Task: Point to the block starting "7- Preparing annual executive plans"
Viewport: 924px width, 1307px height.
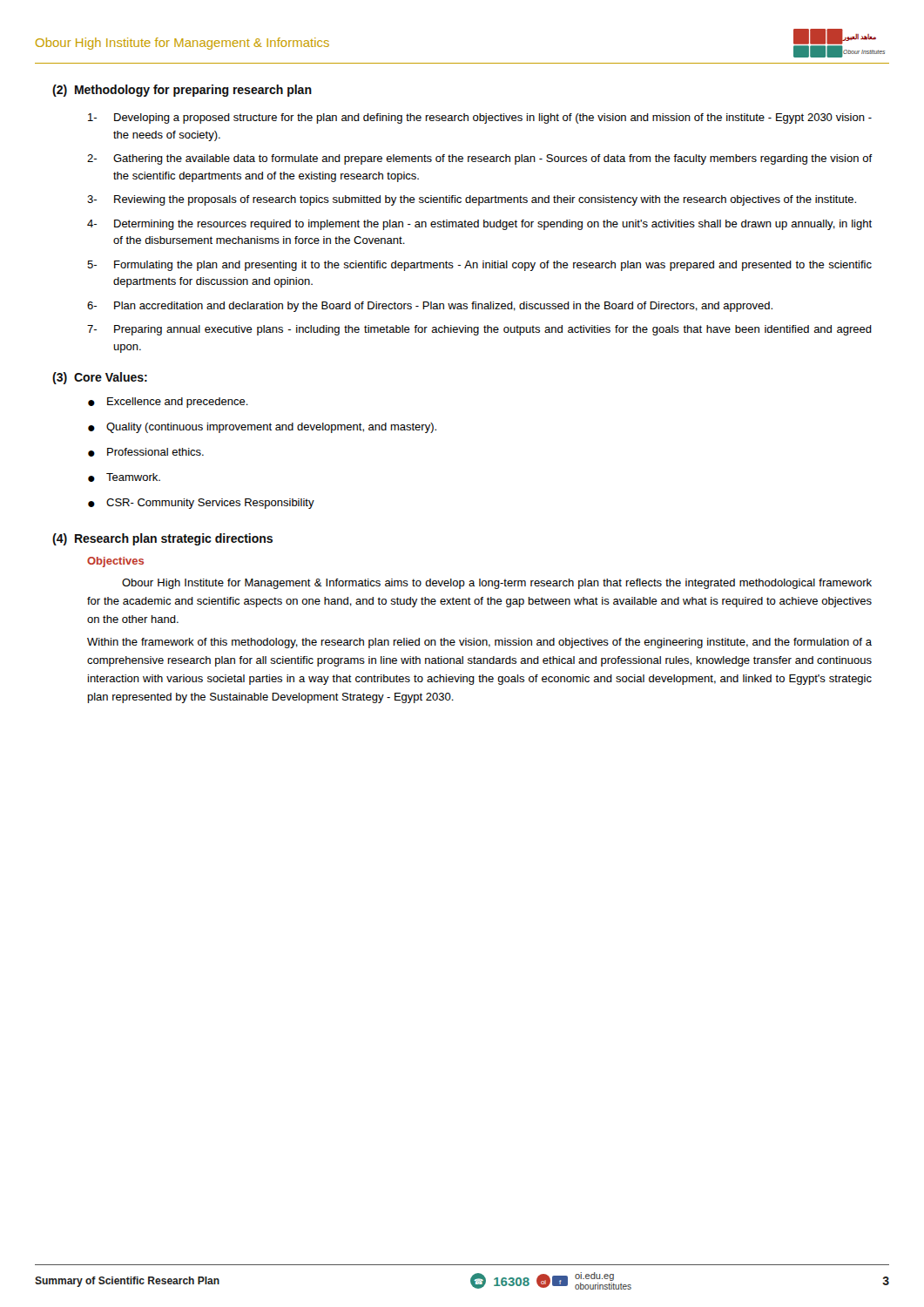Action: pos(479,338)
